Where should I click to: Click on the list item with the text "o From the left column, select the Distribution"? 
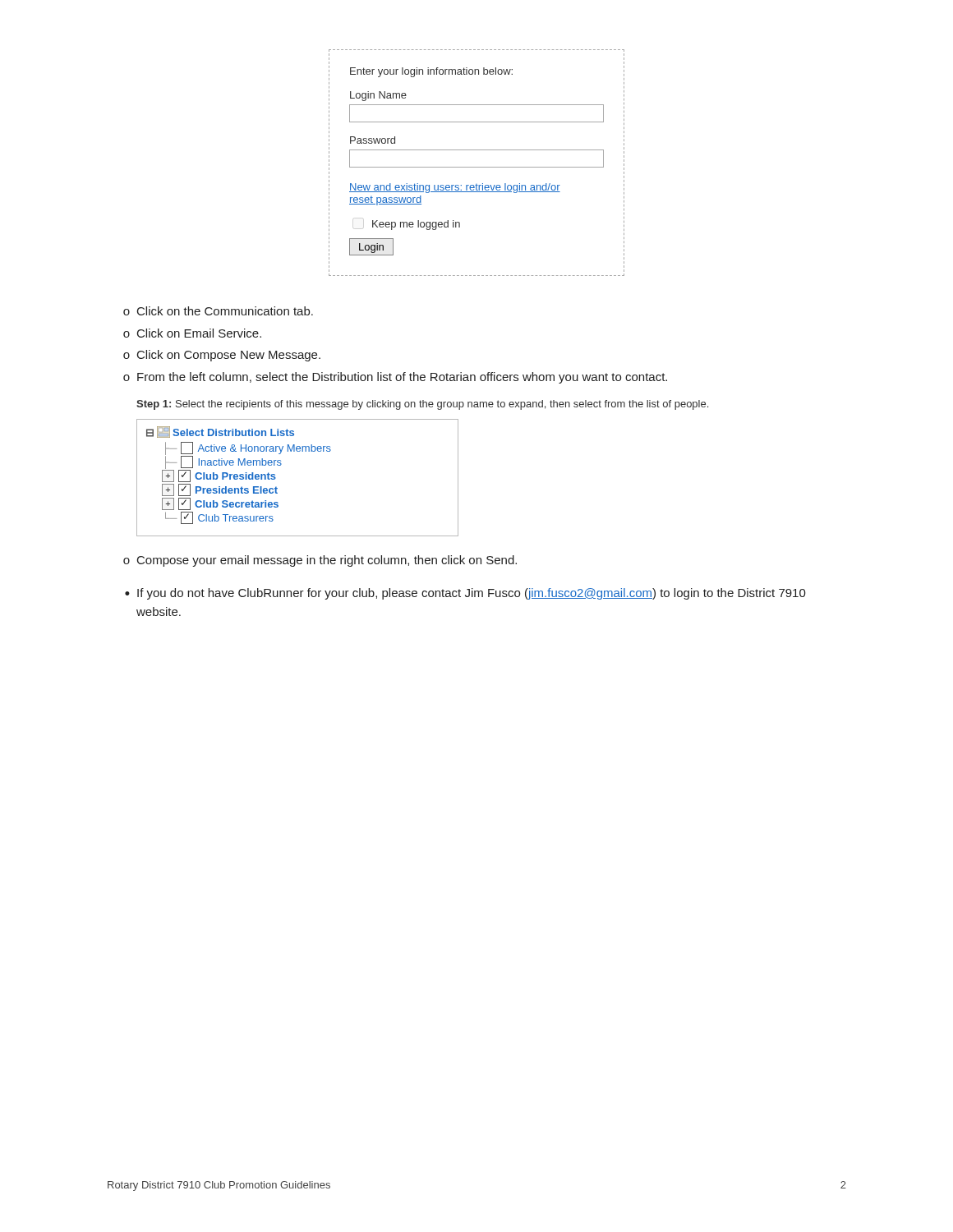(476, 377)
